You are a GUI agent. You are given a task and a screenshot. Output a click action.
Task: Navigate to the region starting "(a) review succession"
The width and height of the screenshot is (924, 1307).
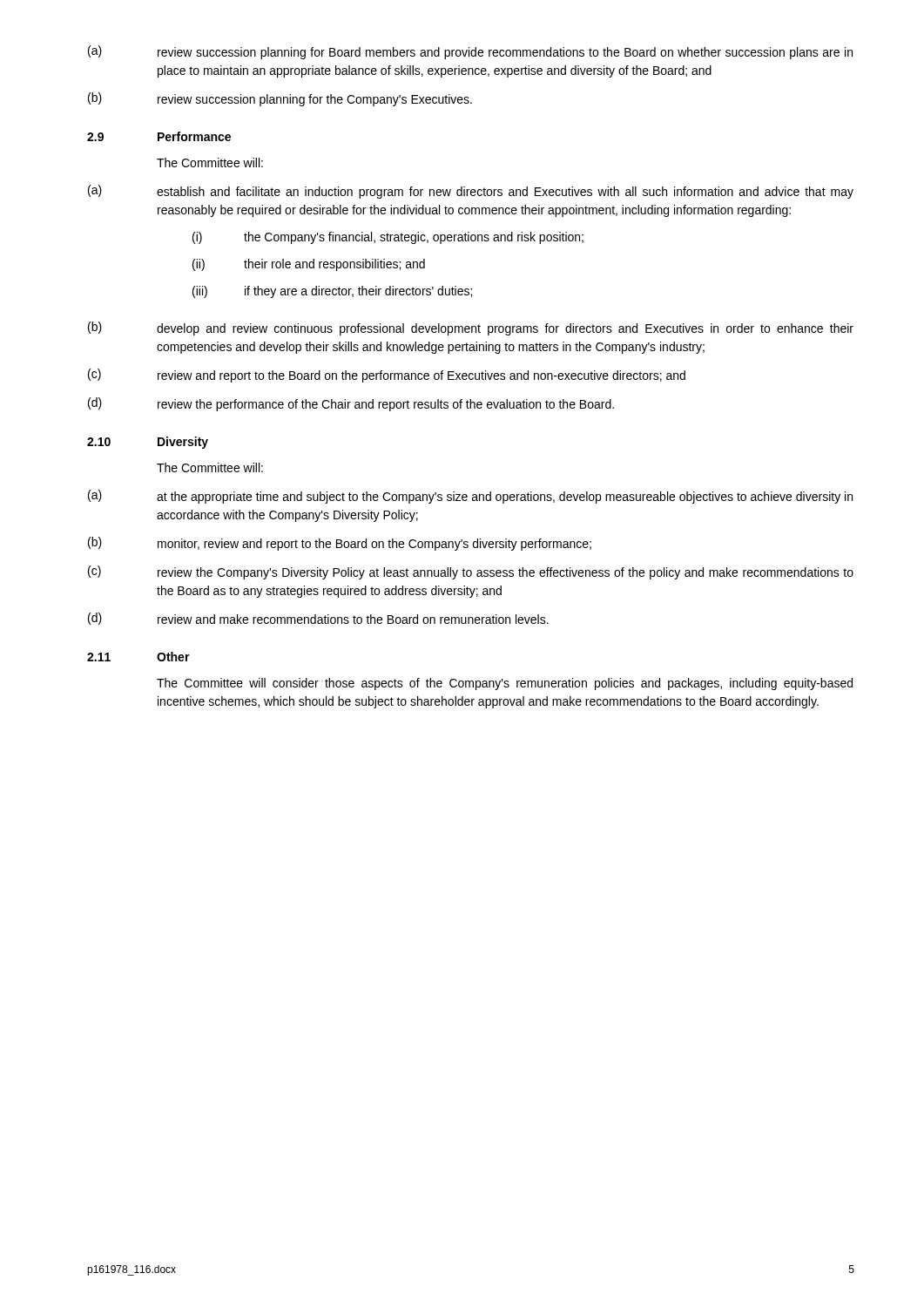click(470, 62)
